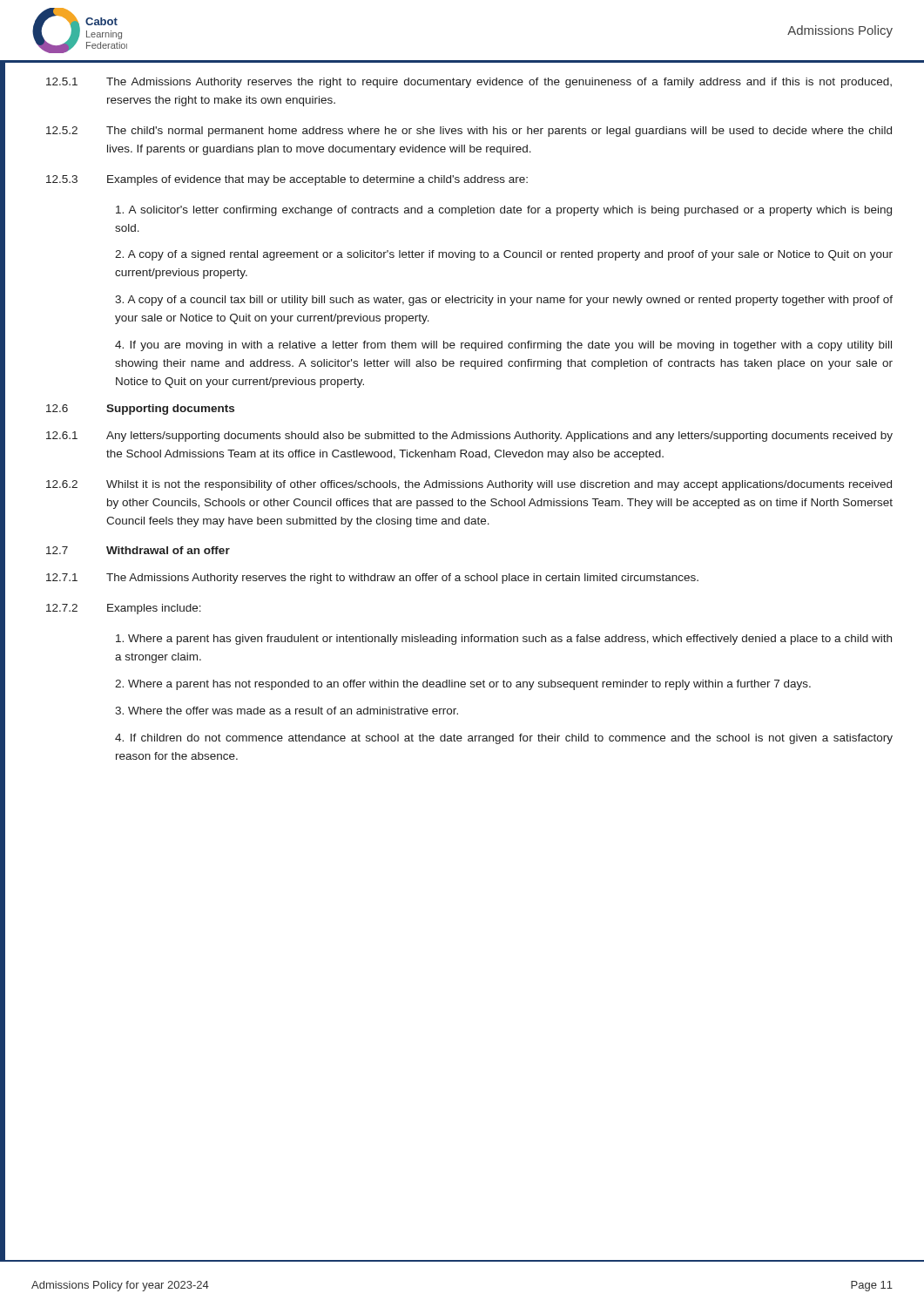Find the section header containing "12.6 Supporting documents"

click(x=140, y=410)
